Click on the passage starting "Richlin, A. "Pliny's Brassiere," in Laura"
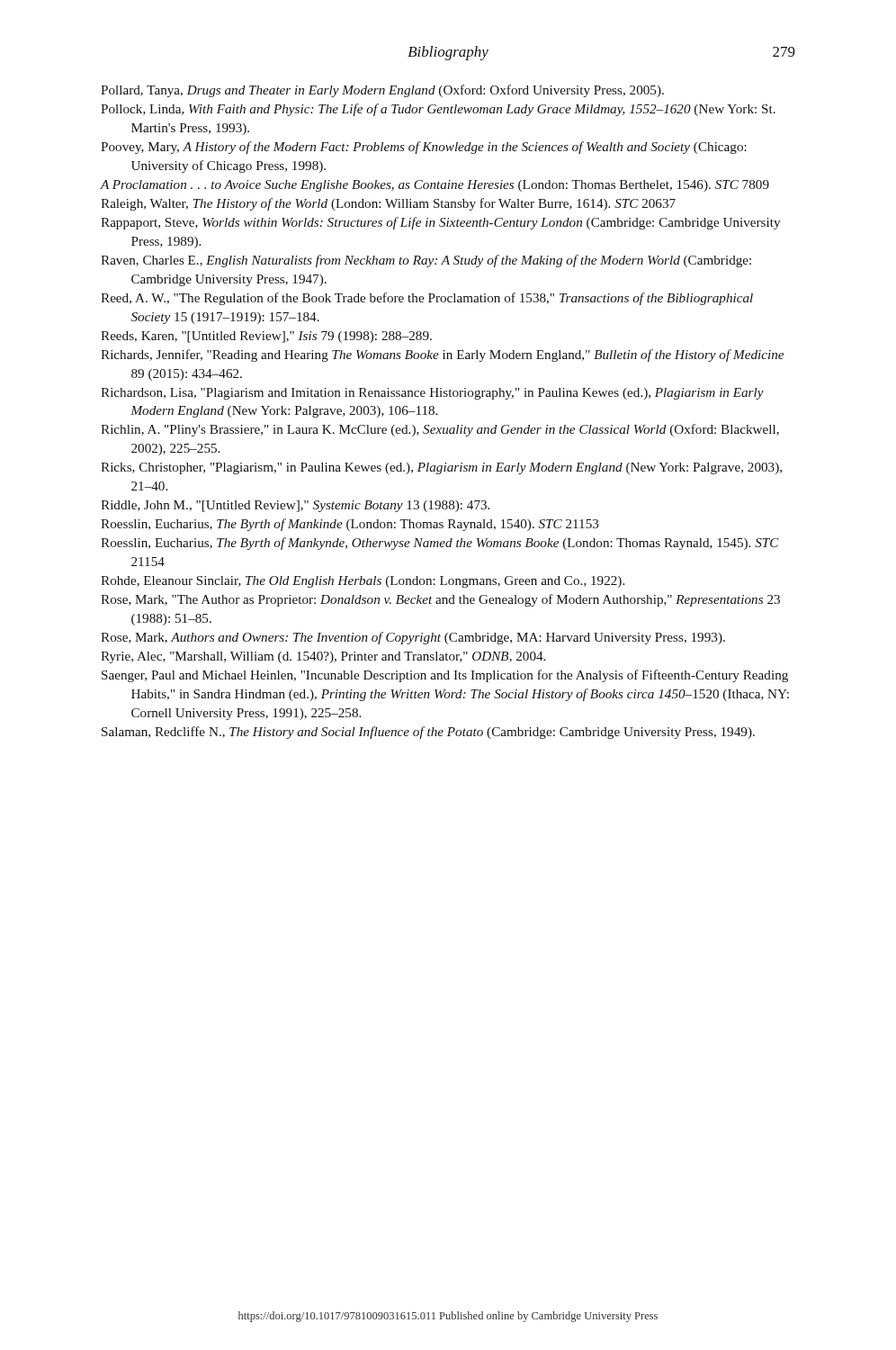 (x=440, y=439)
